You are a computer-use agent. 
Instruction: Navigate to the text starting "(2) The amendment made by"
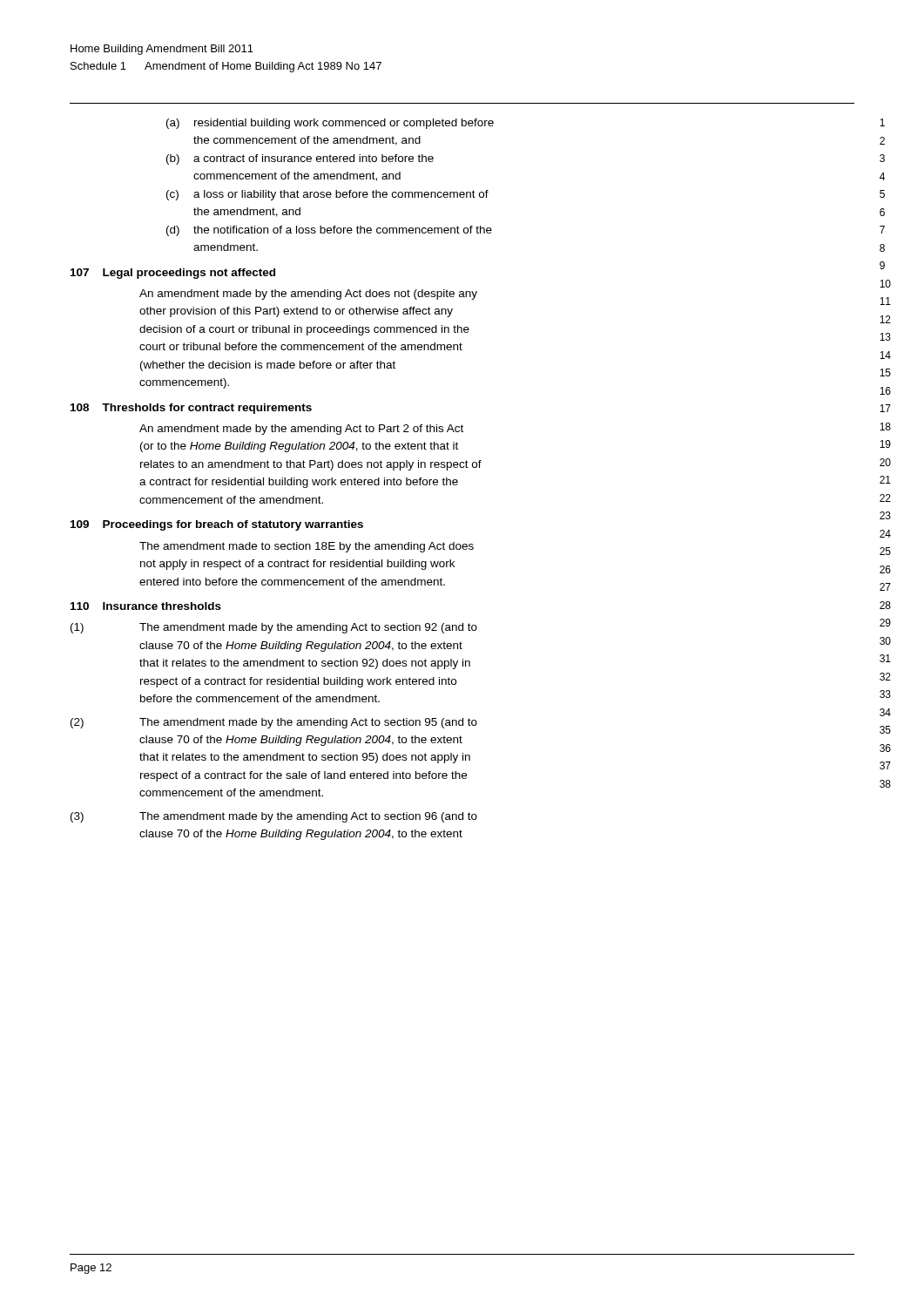(x=273, y=758)
